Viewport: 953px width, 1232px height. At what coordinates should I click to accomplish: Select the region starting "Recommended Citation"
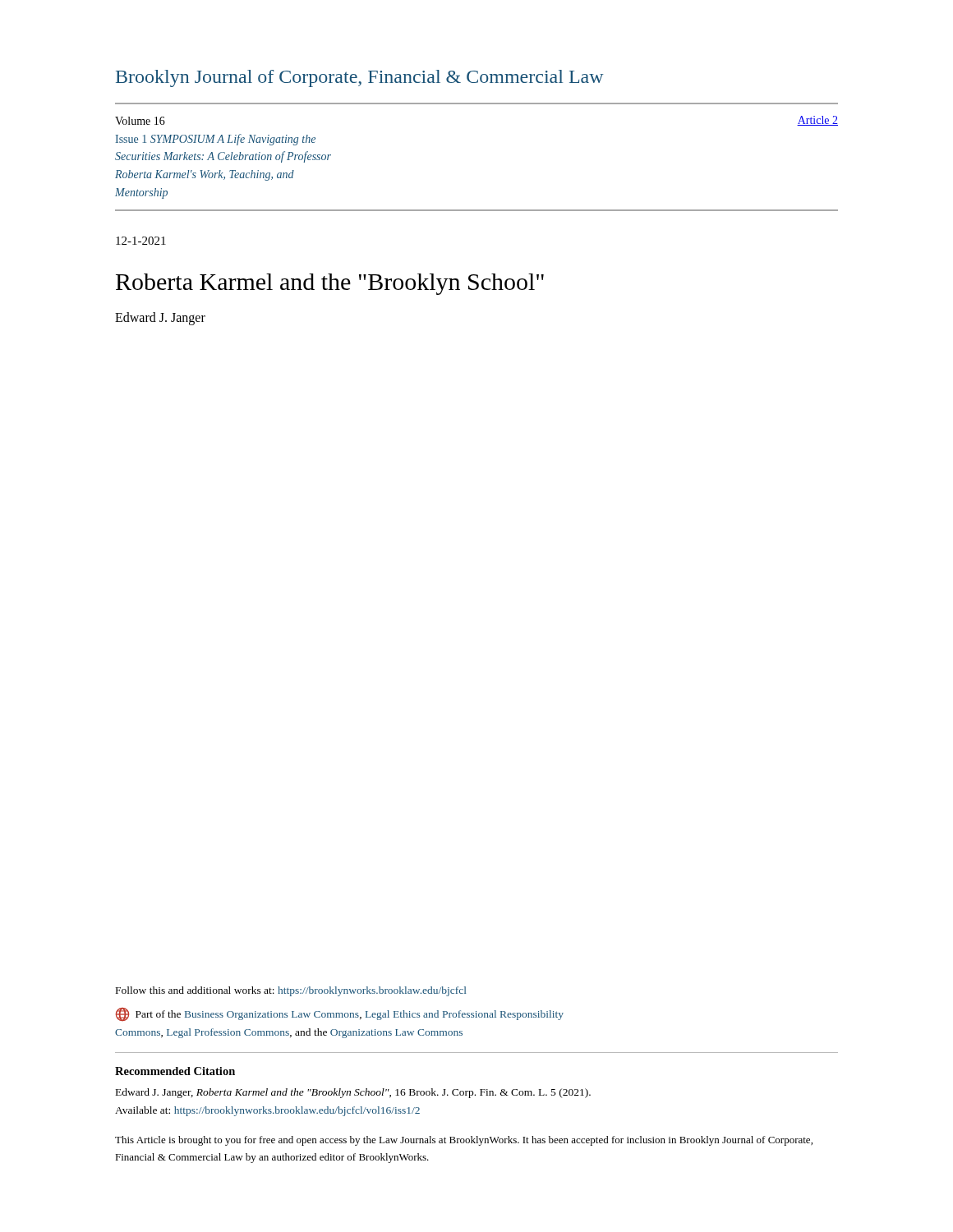(x=175, y=1071)
